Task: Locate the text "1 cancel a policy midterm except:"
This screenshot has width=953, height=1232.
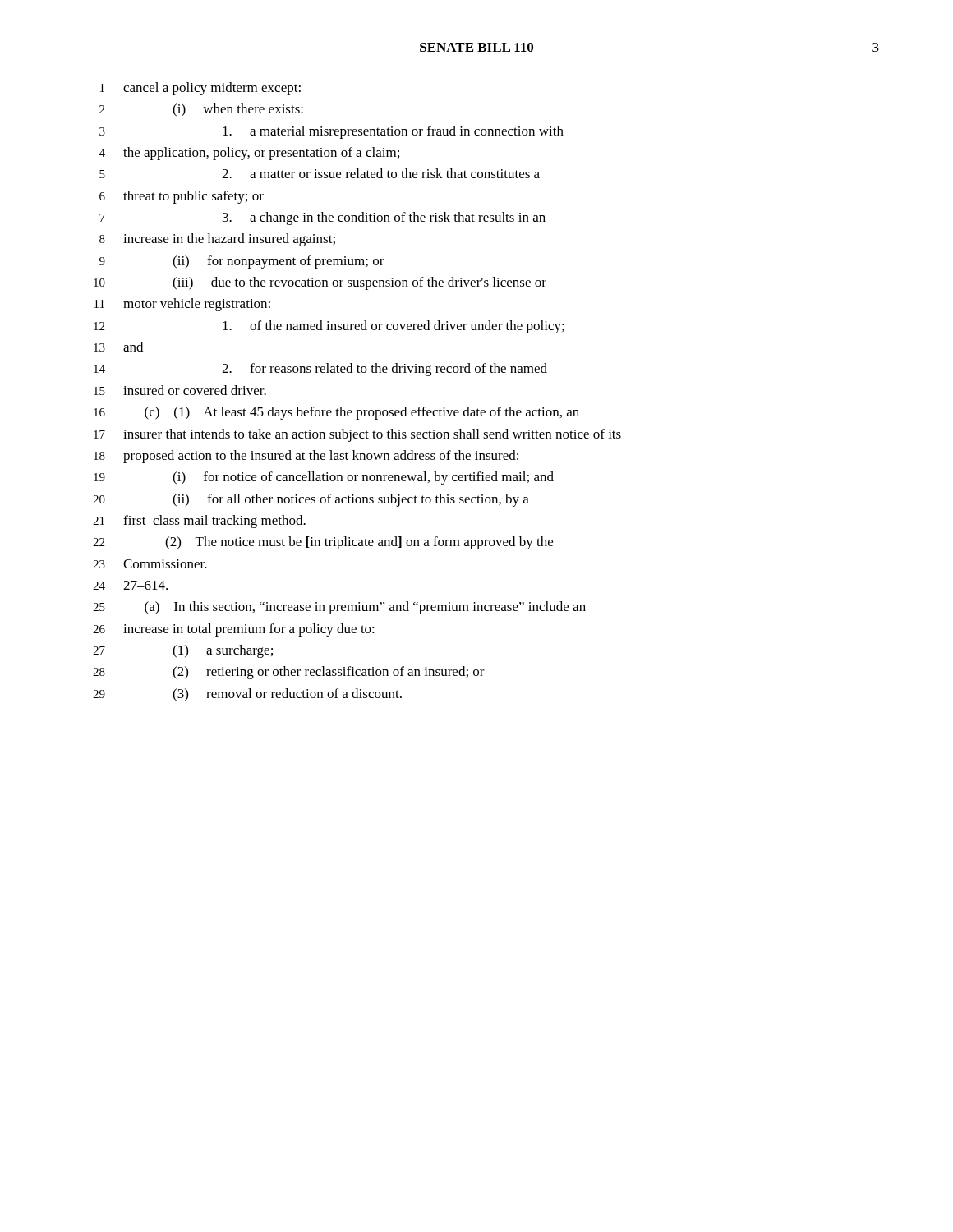Action: pyautogui.click(x=200, y=89)
